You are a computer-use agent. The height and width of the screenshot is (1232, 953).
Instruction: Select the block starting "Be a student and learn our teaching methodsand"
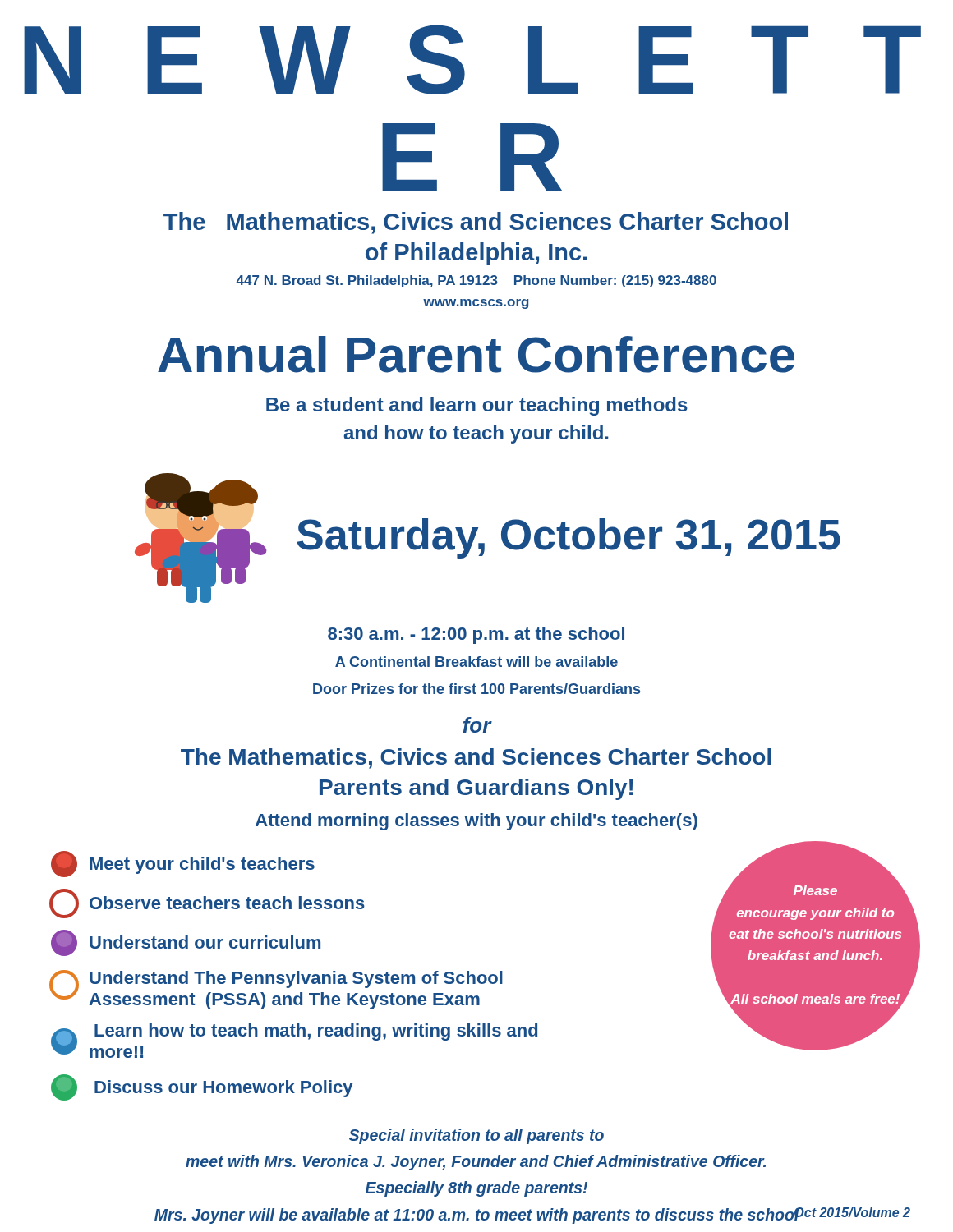[x=476, y=419]
